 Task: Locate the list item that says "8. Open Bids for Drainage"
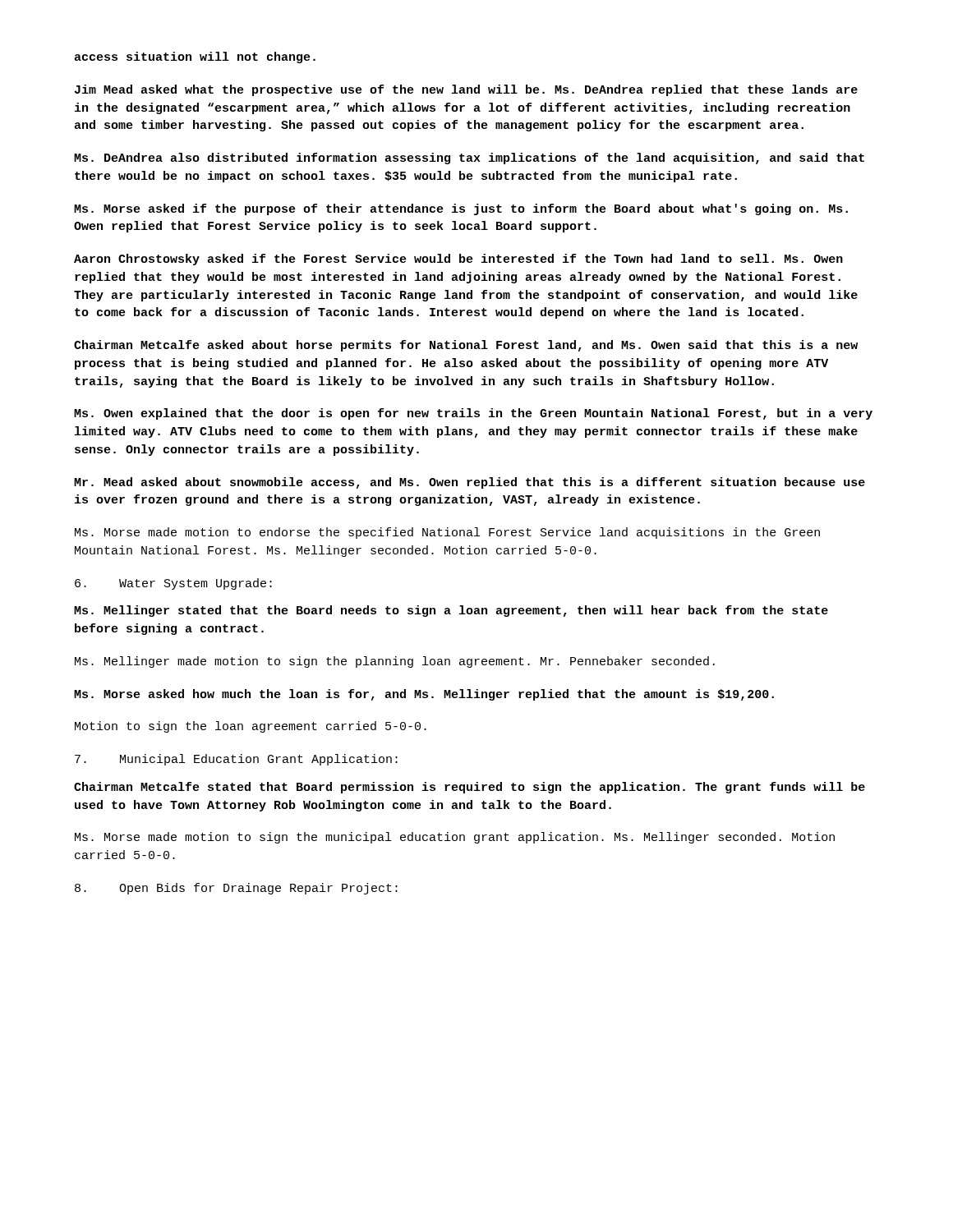point(236,889)
